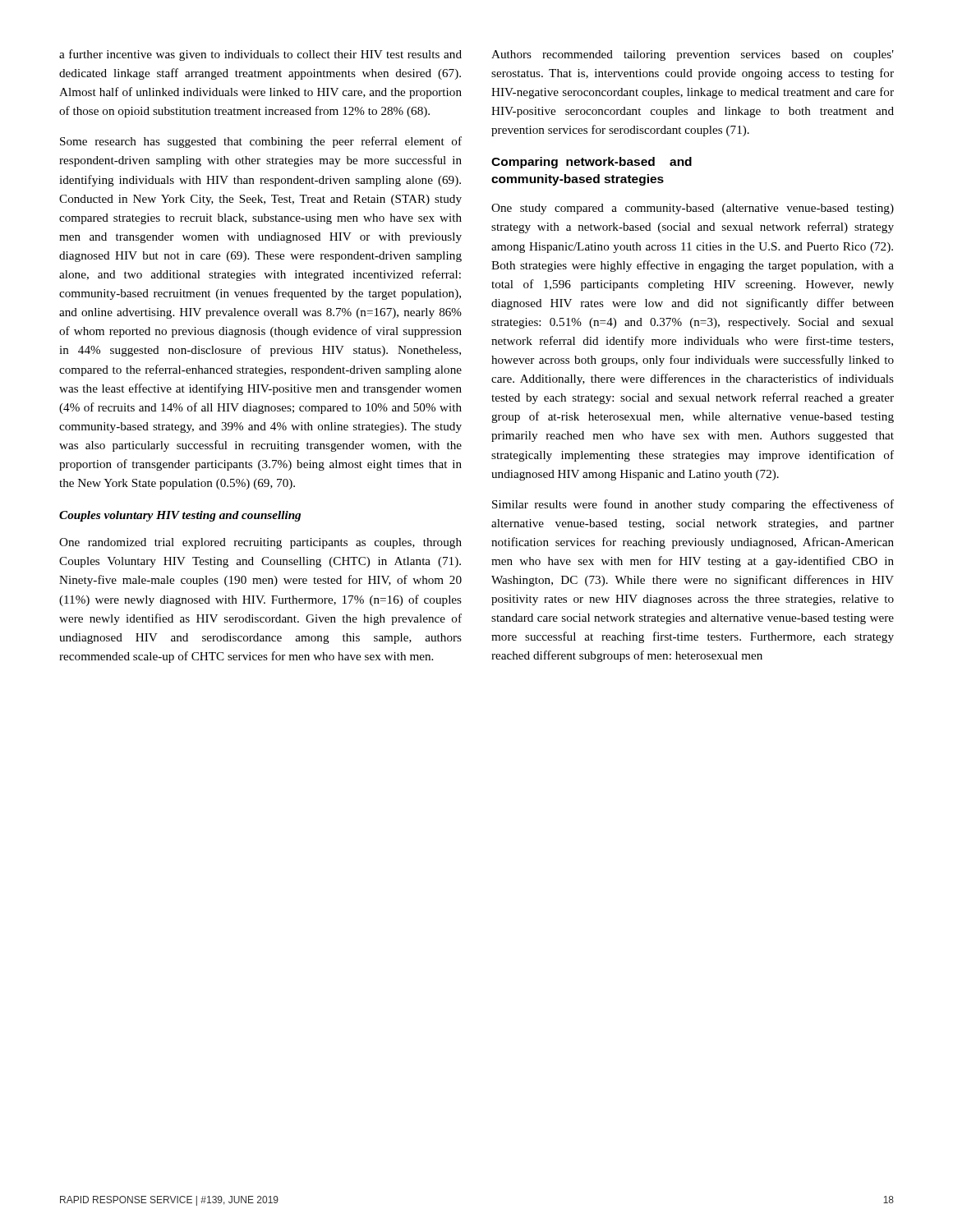Where is the passage that starts "Some research has suggested that combining"?
This screenshot has width=953, height=1232.
click(260, 312)
